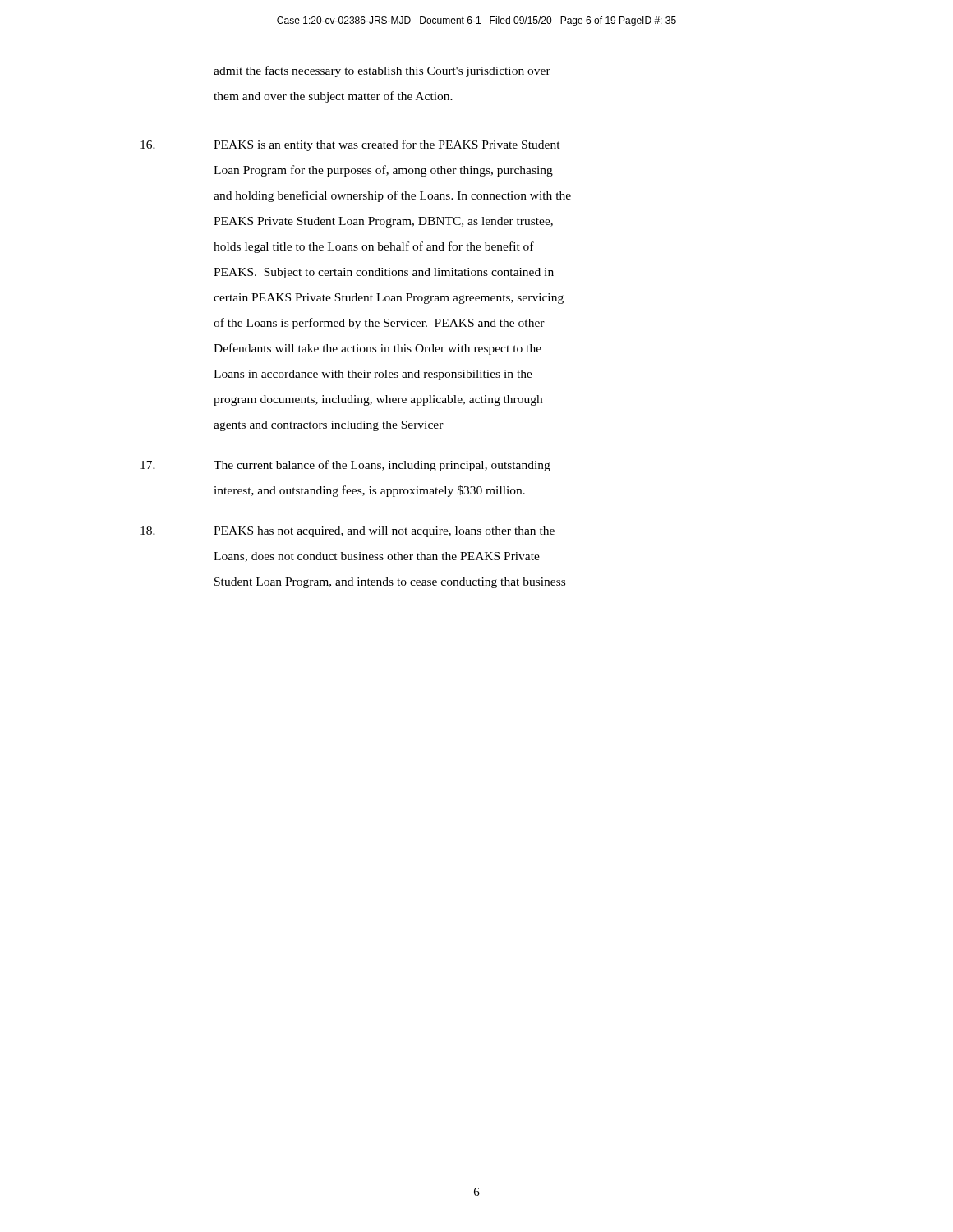Locate the text block starting "16. PEAKS is an entity"
This screenshot has width=953, height=1232.
(x=497, y=284)
